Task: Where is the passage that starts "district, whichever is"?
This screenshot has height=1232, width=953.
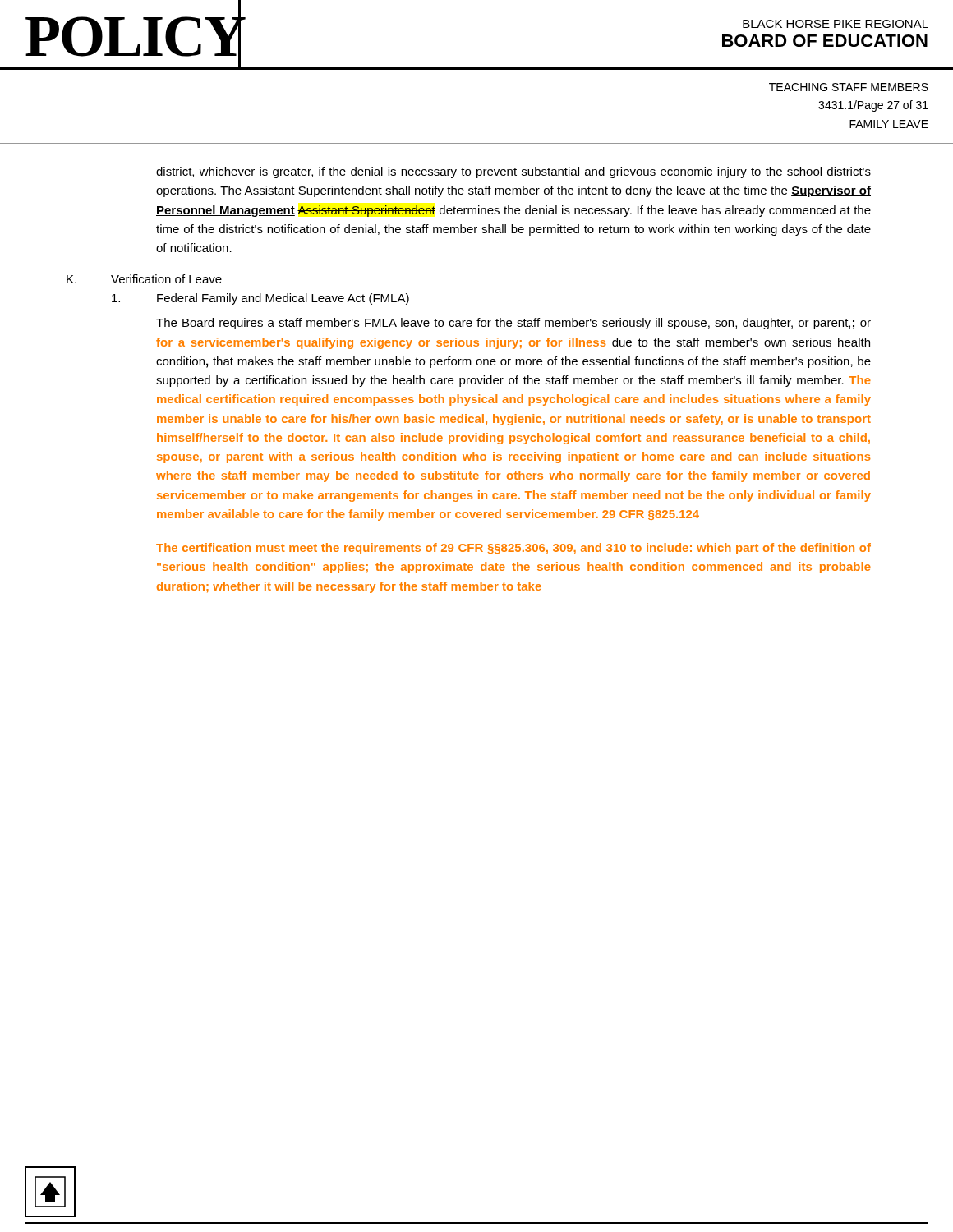Action: (x=513, y=210)
